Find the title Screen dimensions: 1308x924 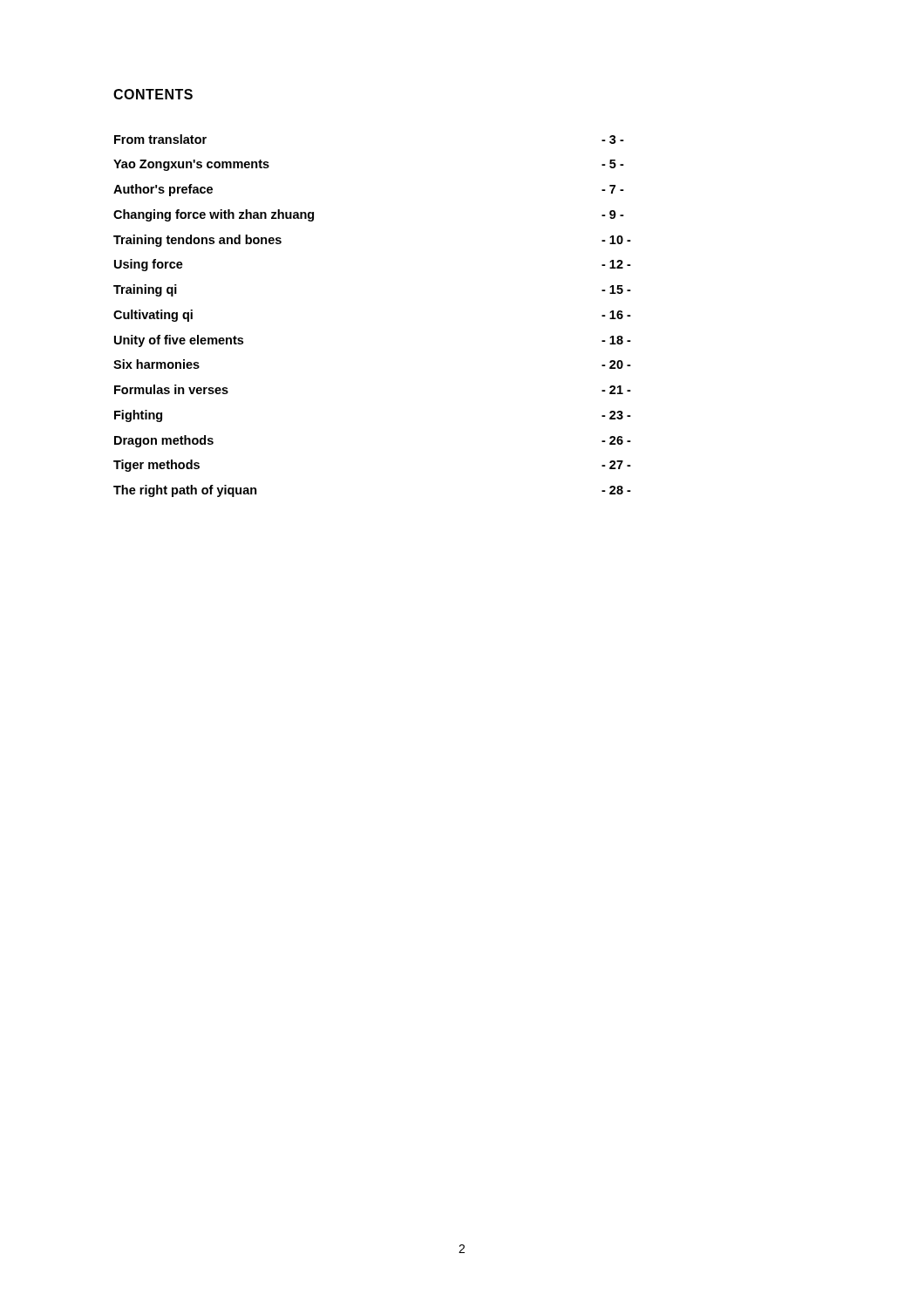click(x=153, y=95)
